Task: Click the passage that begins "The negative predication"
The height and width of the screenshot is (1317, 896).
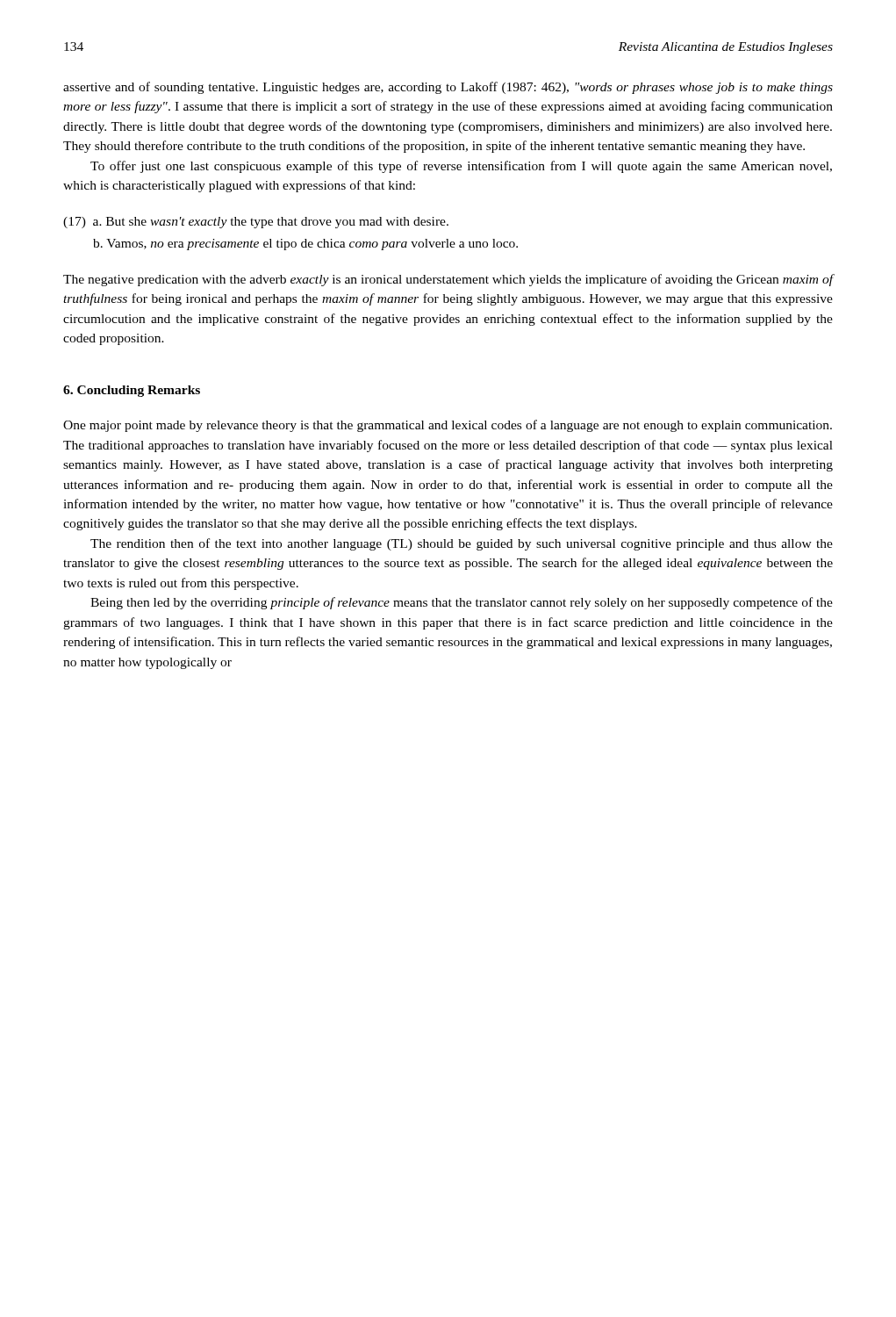Action: point(448,309)
